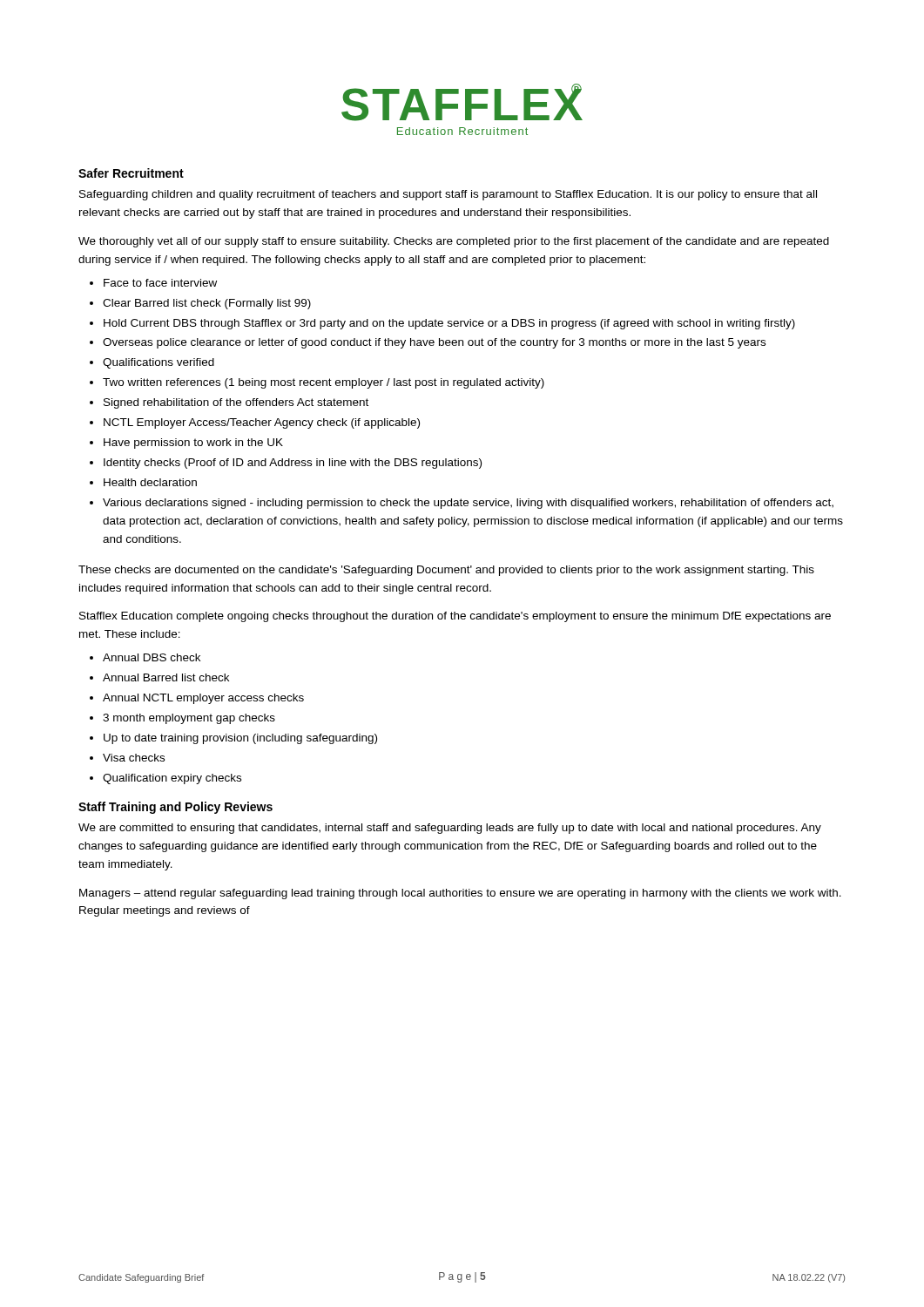Locate the text "3 month employment gap checks"

point(189,718)
